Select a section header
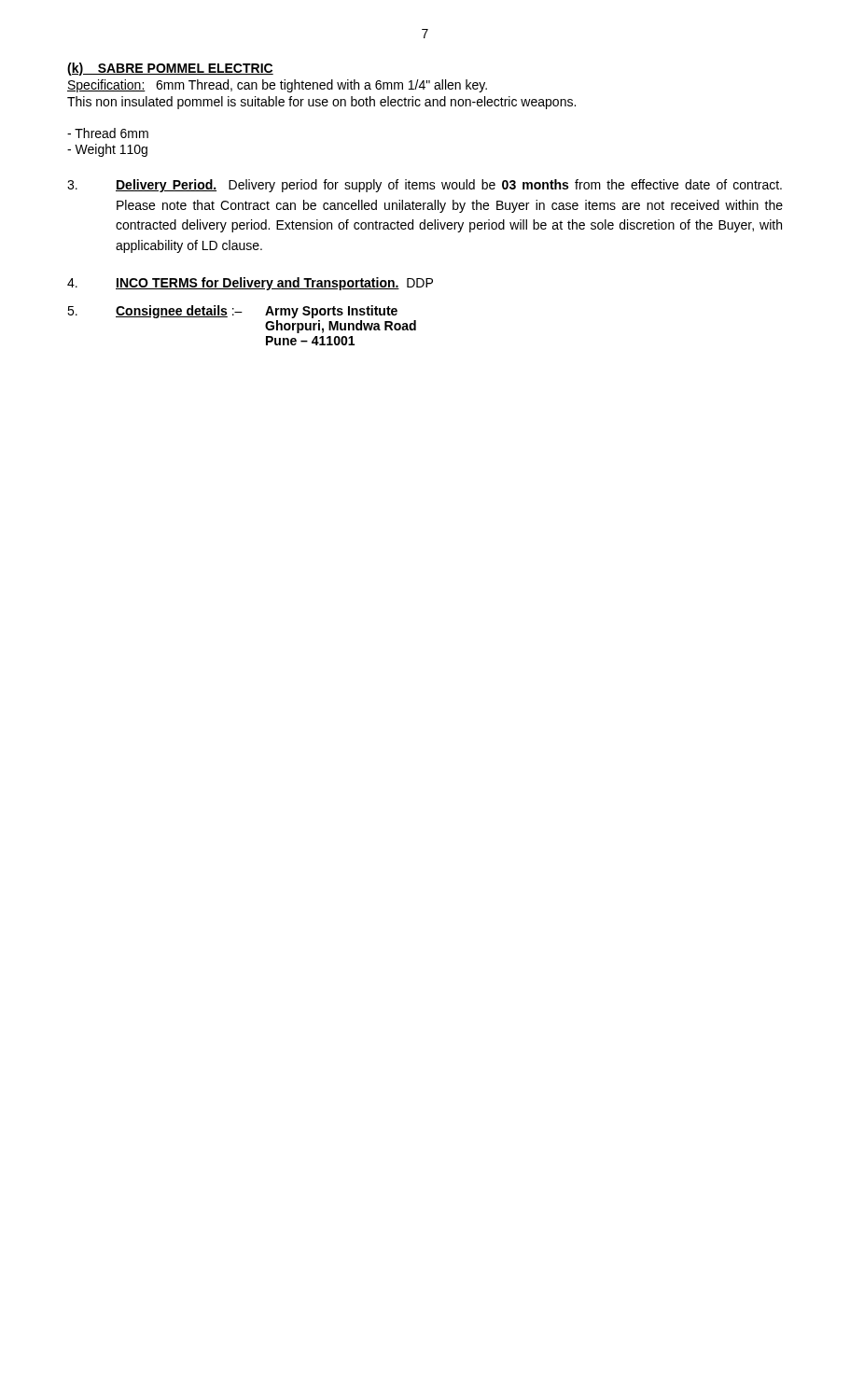Screen dimensions: 1400x850 pyautogui.click(x=425, y=85)
